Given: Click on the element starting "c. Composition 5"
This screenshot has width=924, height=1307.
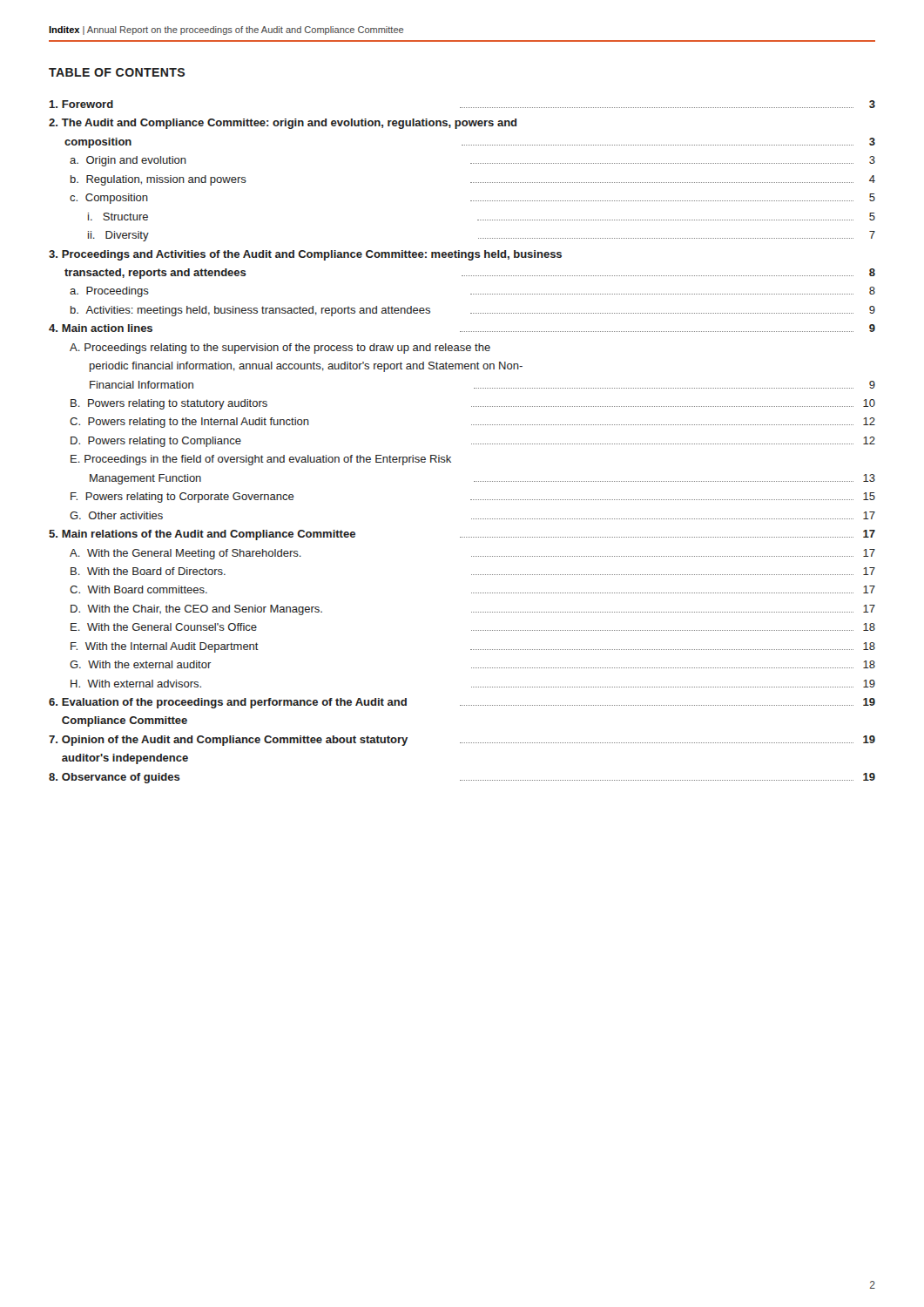Looking at the screenshot, I should pyautogui.click(x=472, y=198).
